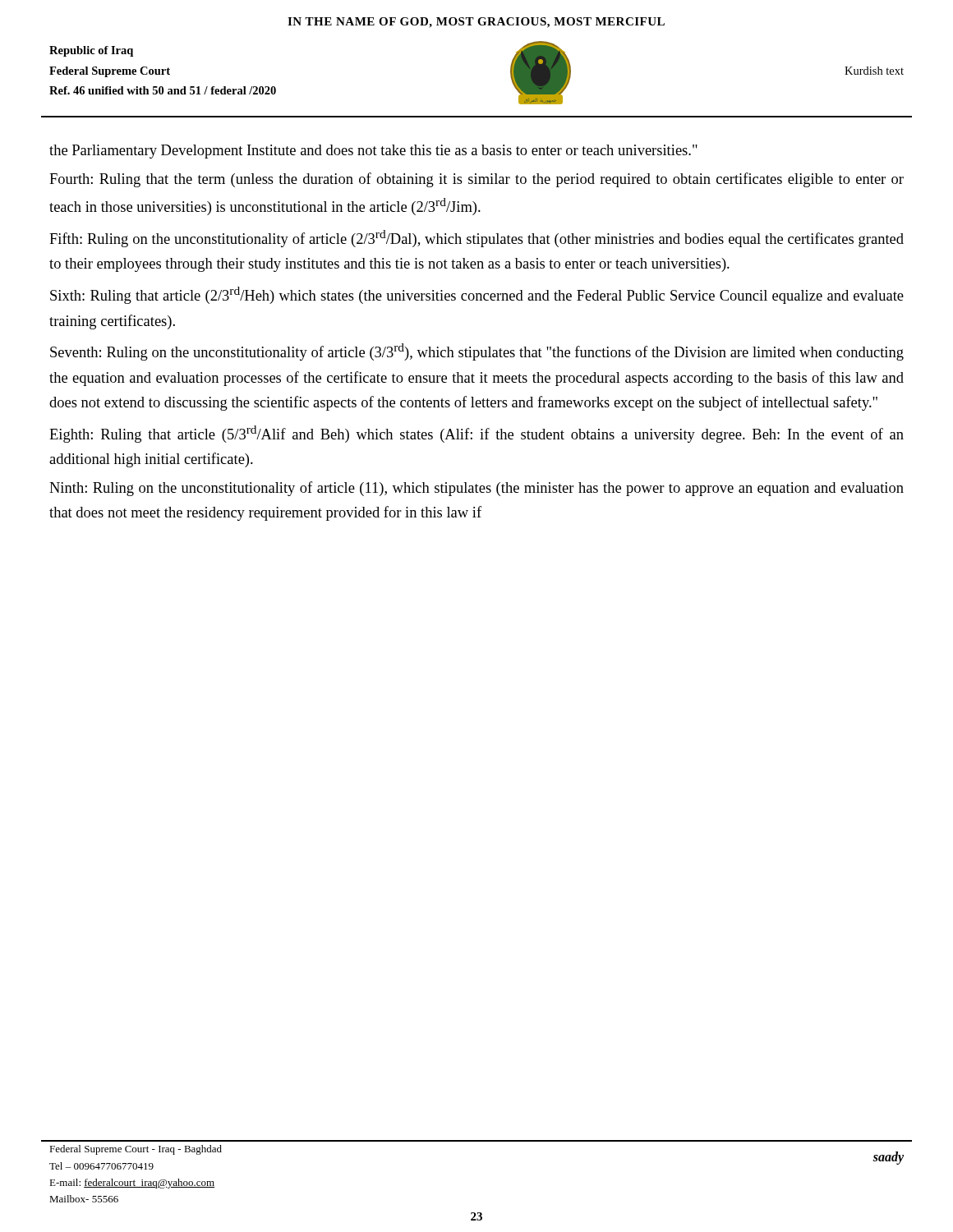Point to the block beginning "Republic of Iraq"
The width and height of the screenshot is (953, 1232).
point(163,70)
